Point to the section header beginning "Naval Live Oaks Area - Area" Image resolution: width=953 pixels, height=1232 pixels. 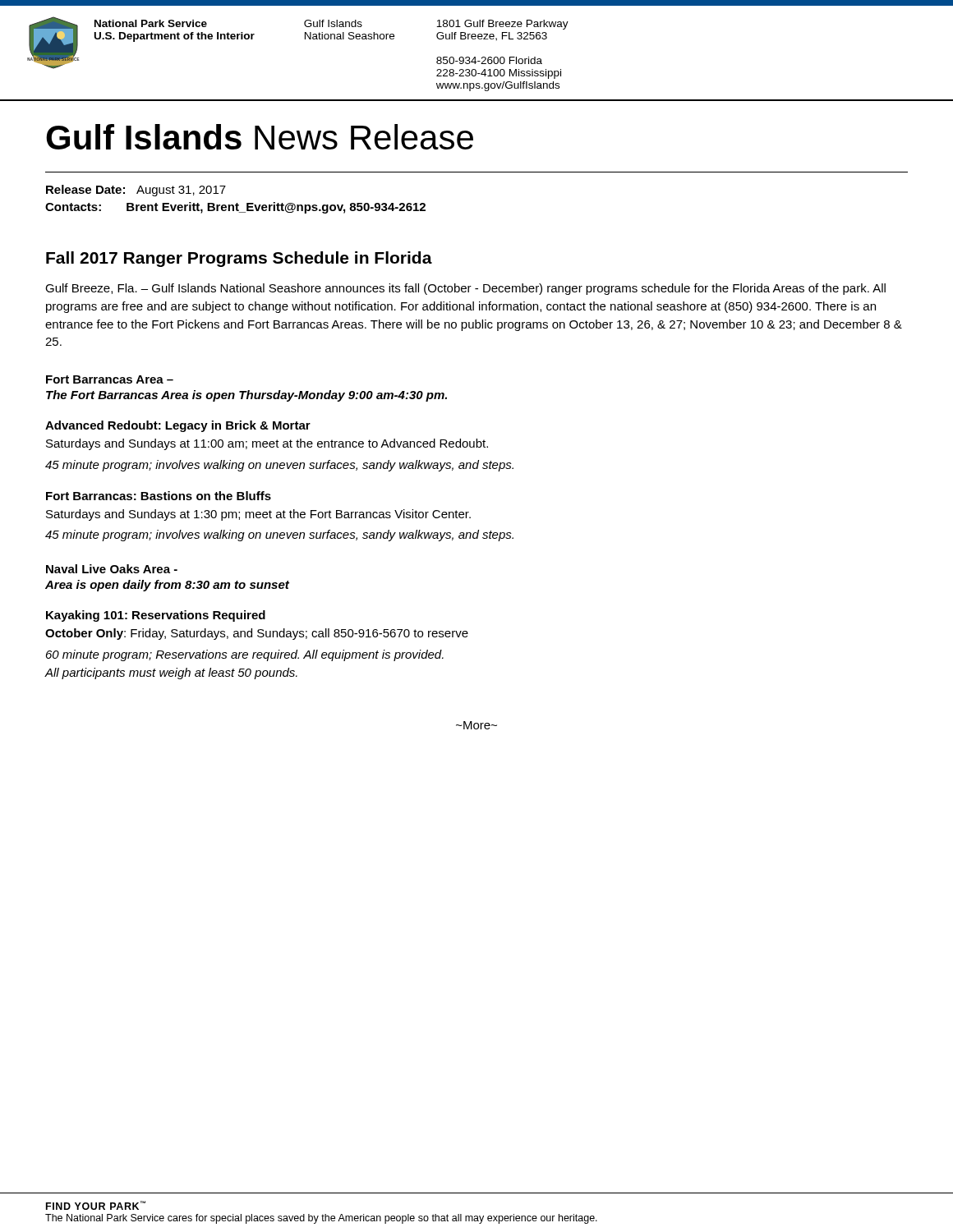tap(112, 569)
